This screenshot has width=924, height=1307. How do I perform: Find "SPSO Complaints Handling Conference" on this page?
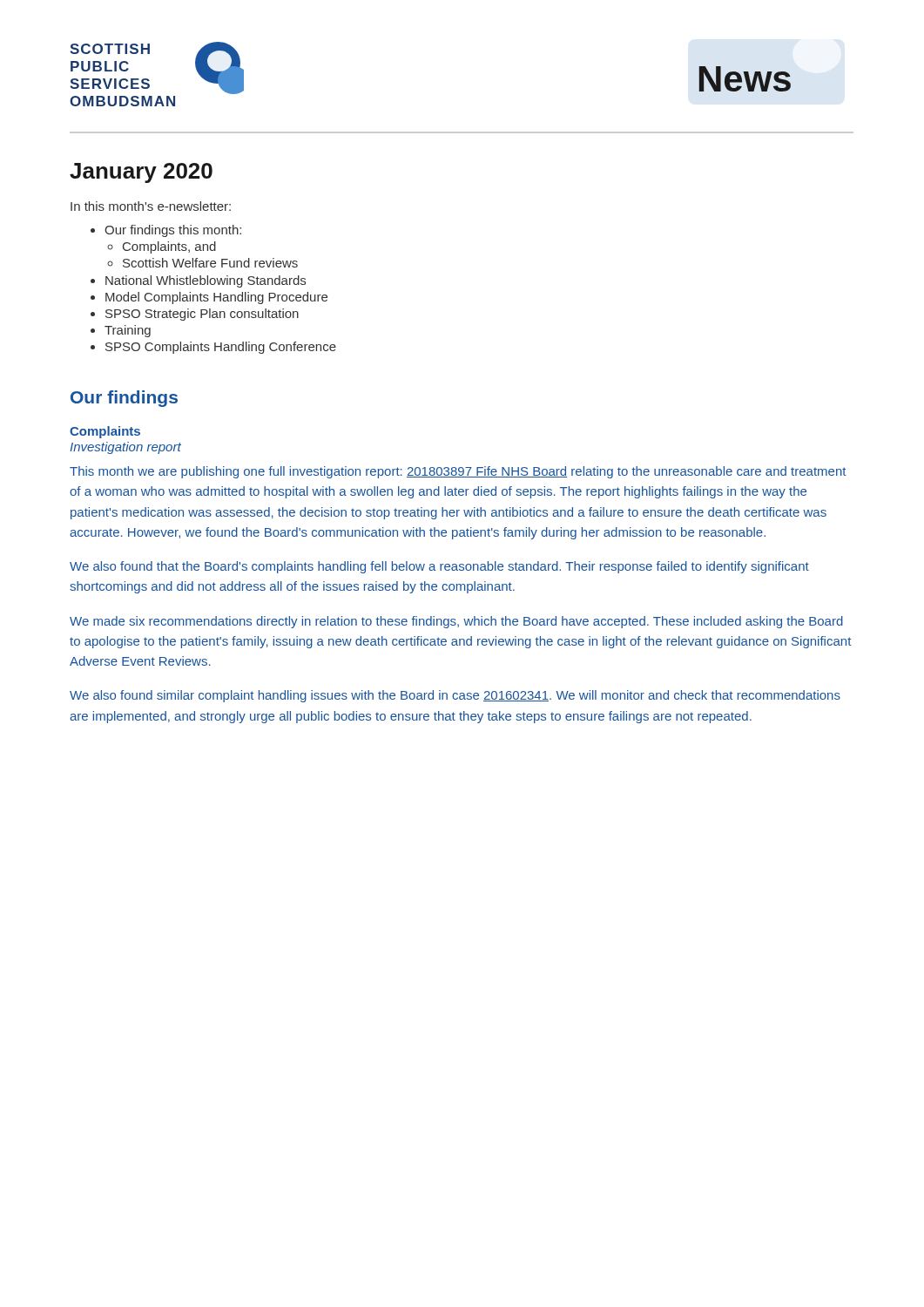221,348
